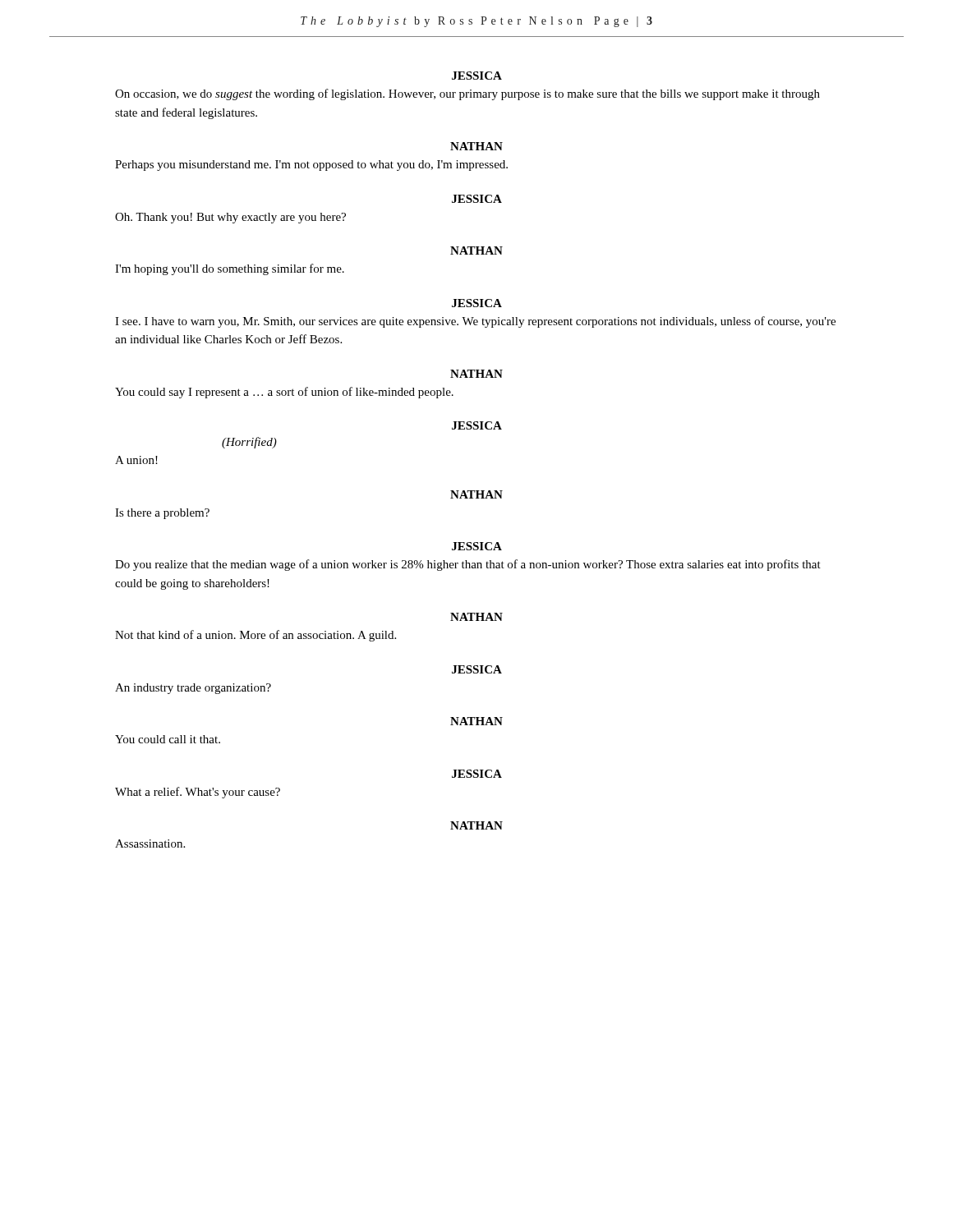Screen dimensions: 1232x953
Task: Select the text block that reads "JESSICA What a relief. What's"
Action: click(x=476, y=784)
